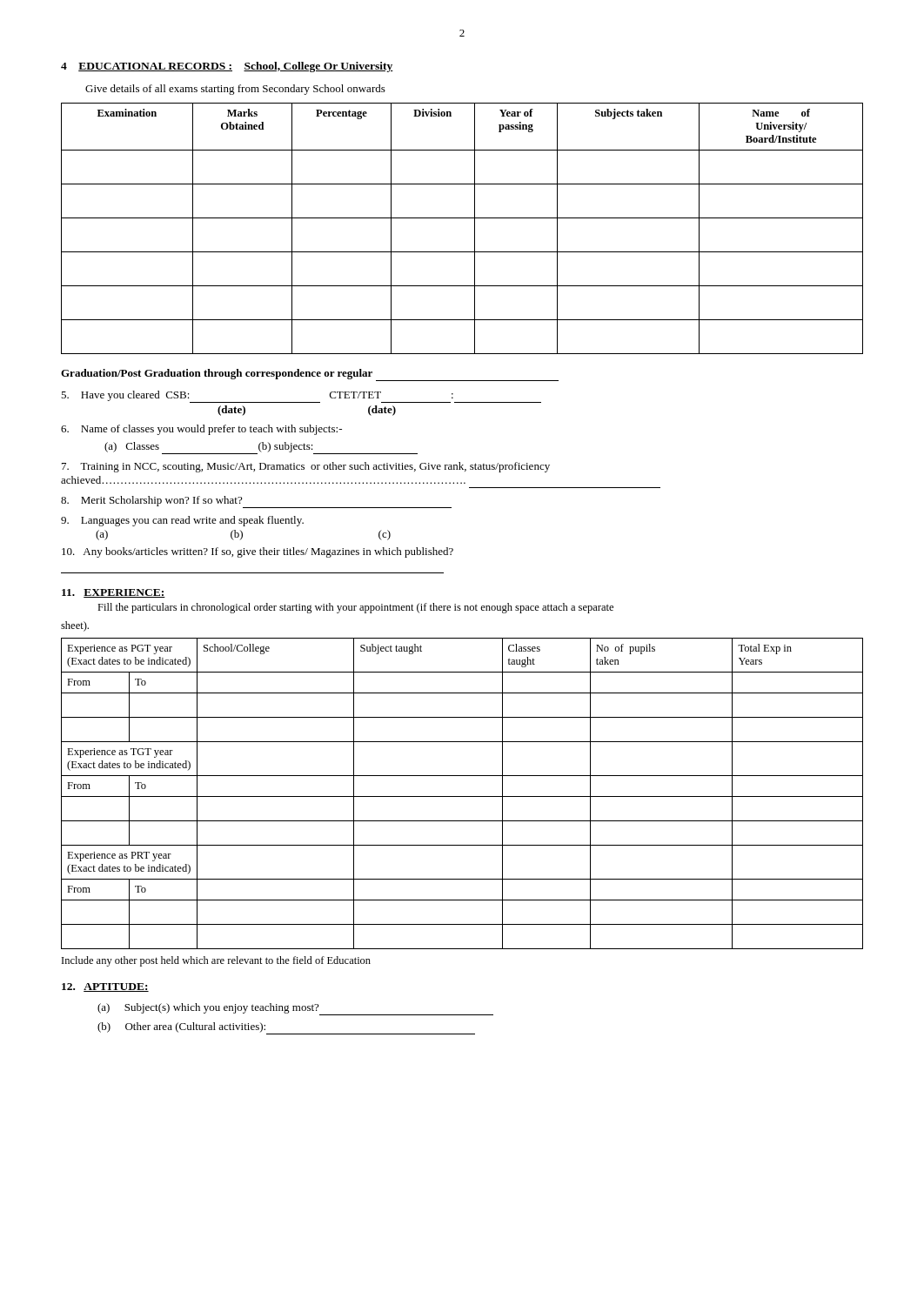Click the passage that begins "Languages you can read write"

click(226, 527)
